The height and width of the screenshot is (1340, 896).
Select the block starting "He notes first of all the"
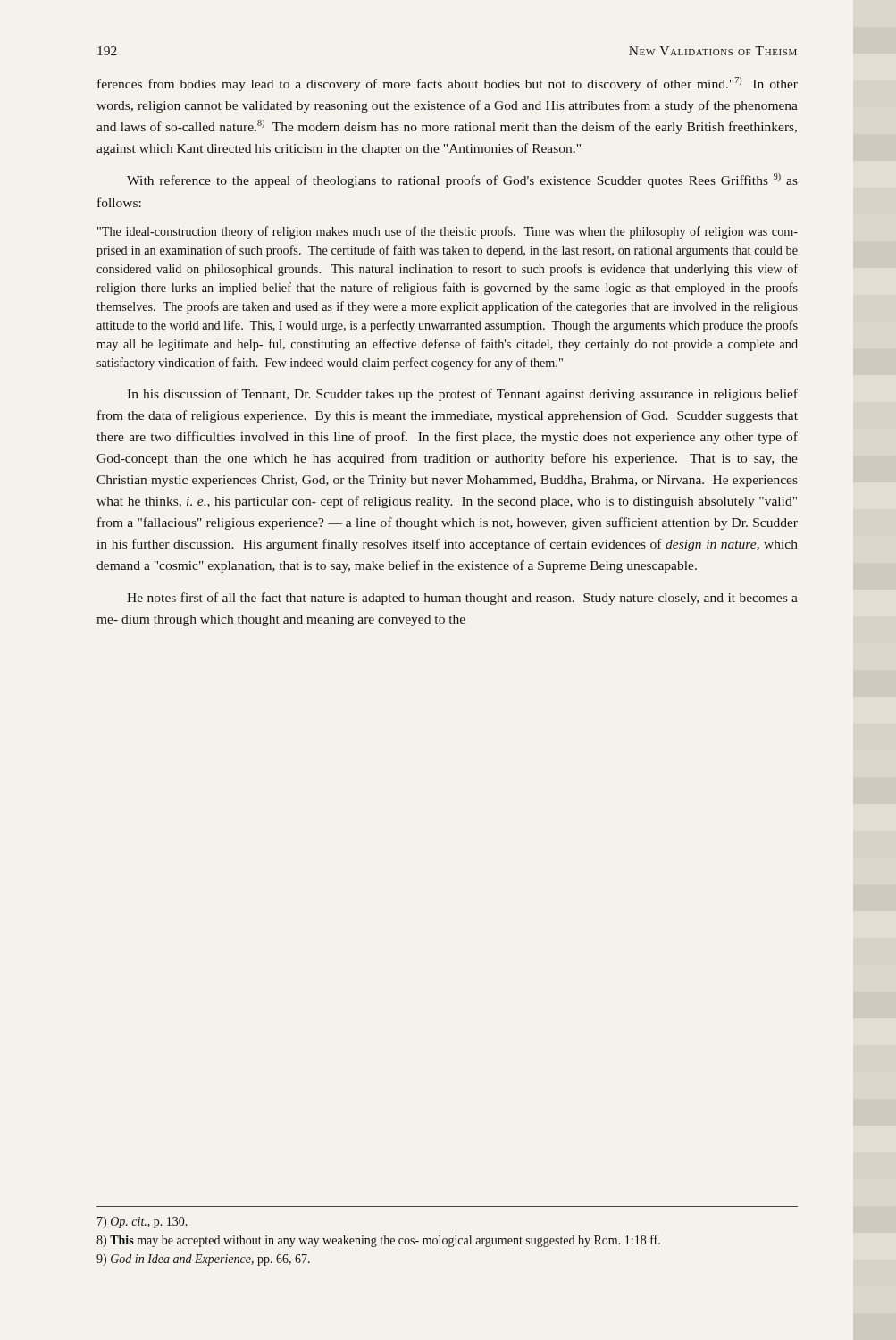(x=447, y=608)
